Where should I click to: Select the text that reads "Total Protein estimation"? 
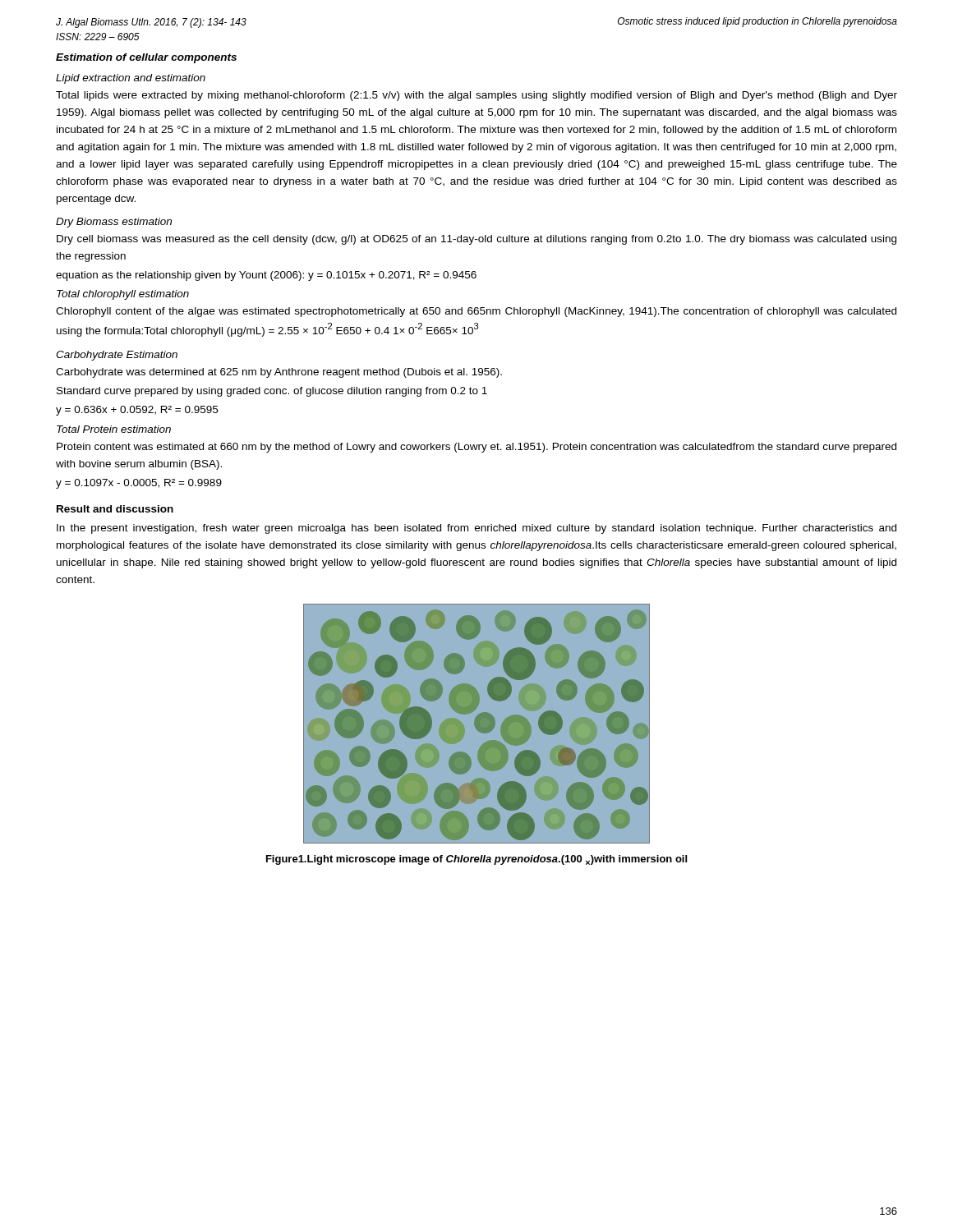pos(114,429)
